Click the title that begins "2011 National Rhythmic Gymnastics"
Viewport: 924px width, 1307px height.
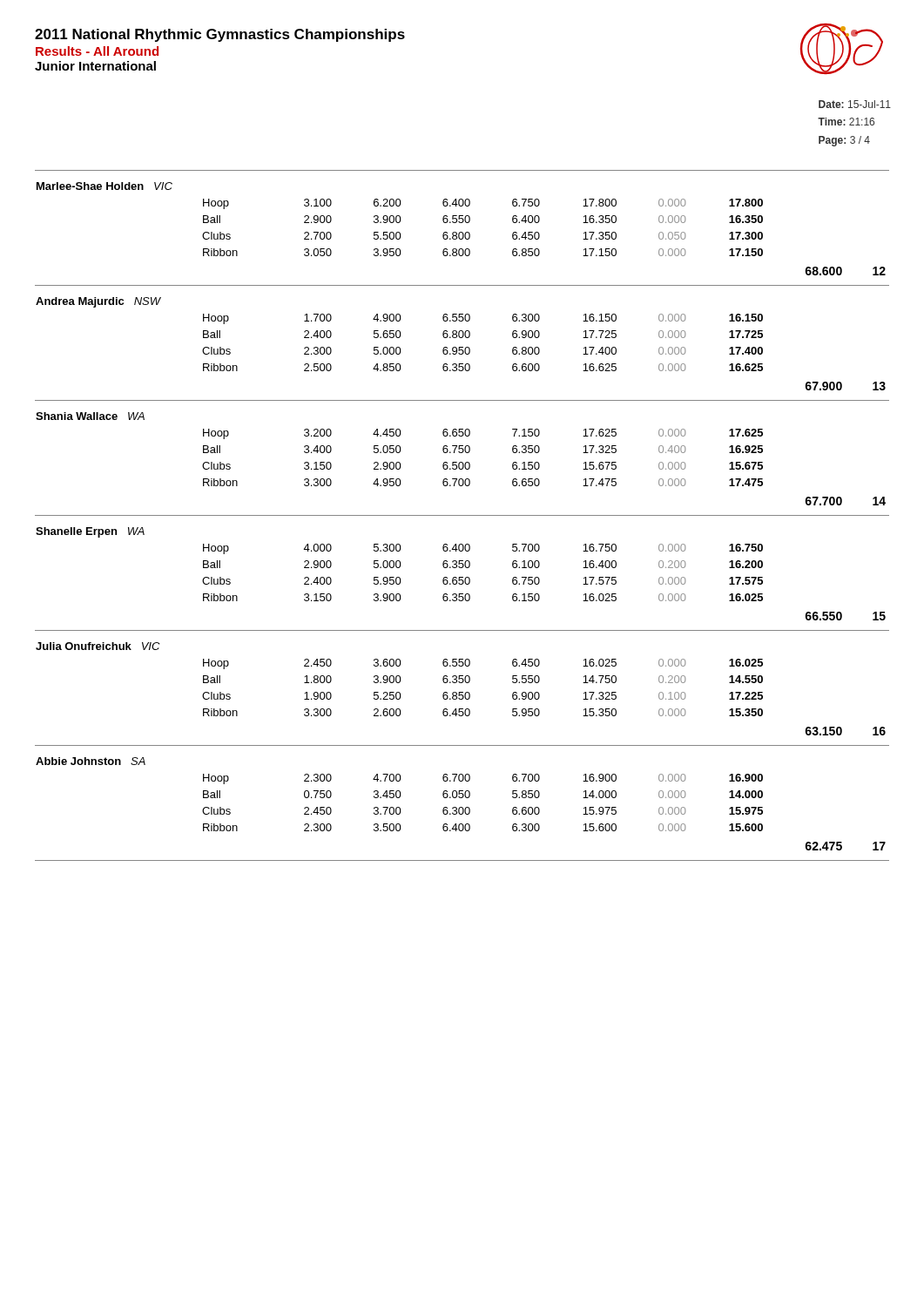pos(220,50)
